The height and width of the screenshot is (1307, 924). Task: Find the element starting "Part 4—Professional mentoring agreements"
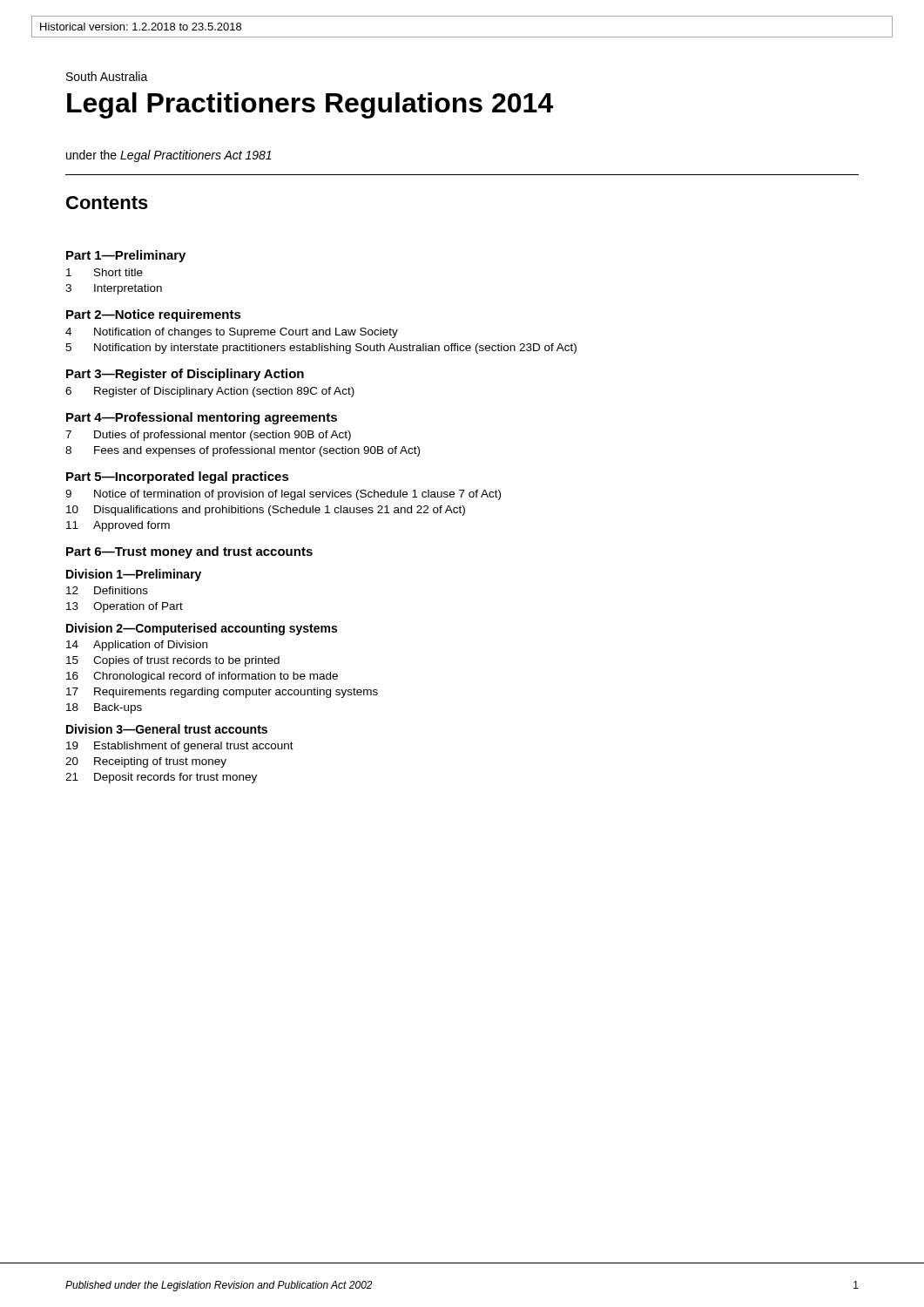coord(201,417)
